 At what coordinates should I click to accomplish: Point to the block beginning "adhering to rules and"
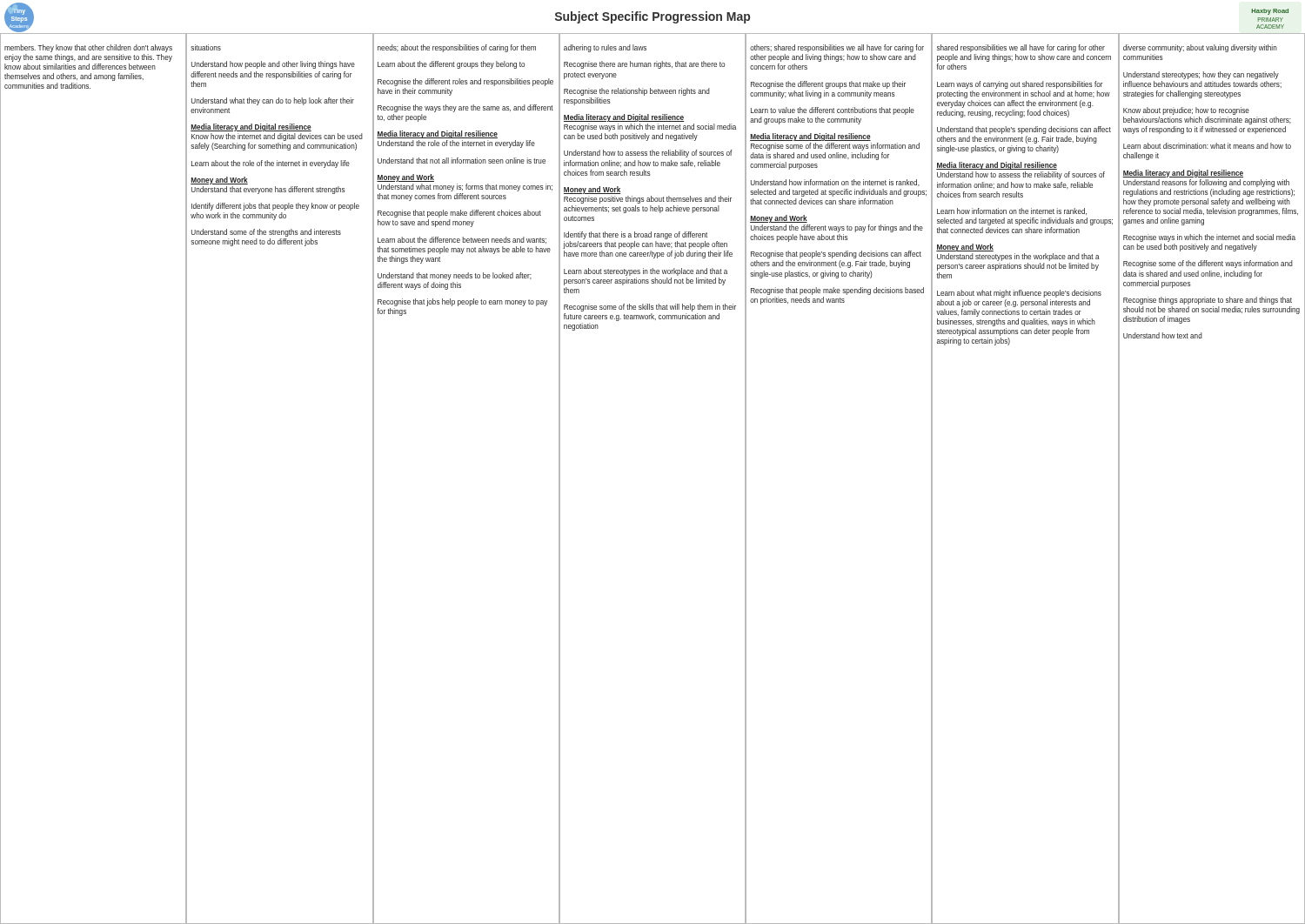click(x=652, y=188)
